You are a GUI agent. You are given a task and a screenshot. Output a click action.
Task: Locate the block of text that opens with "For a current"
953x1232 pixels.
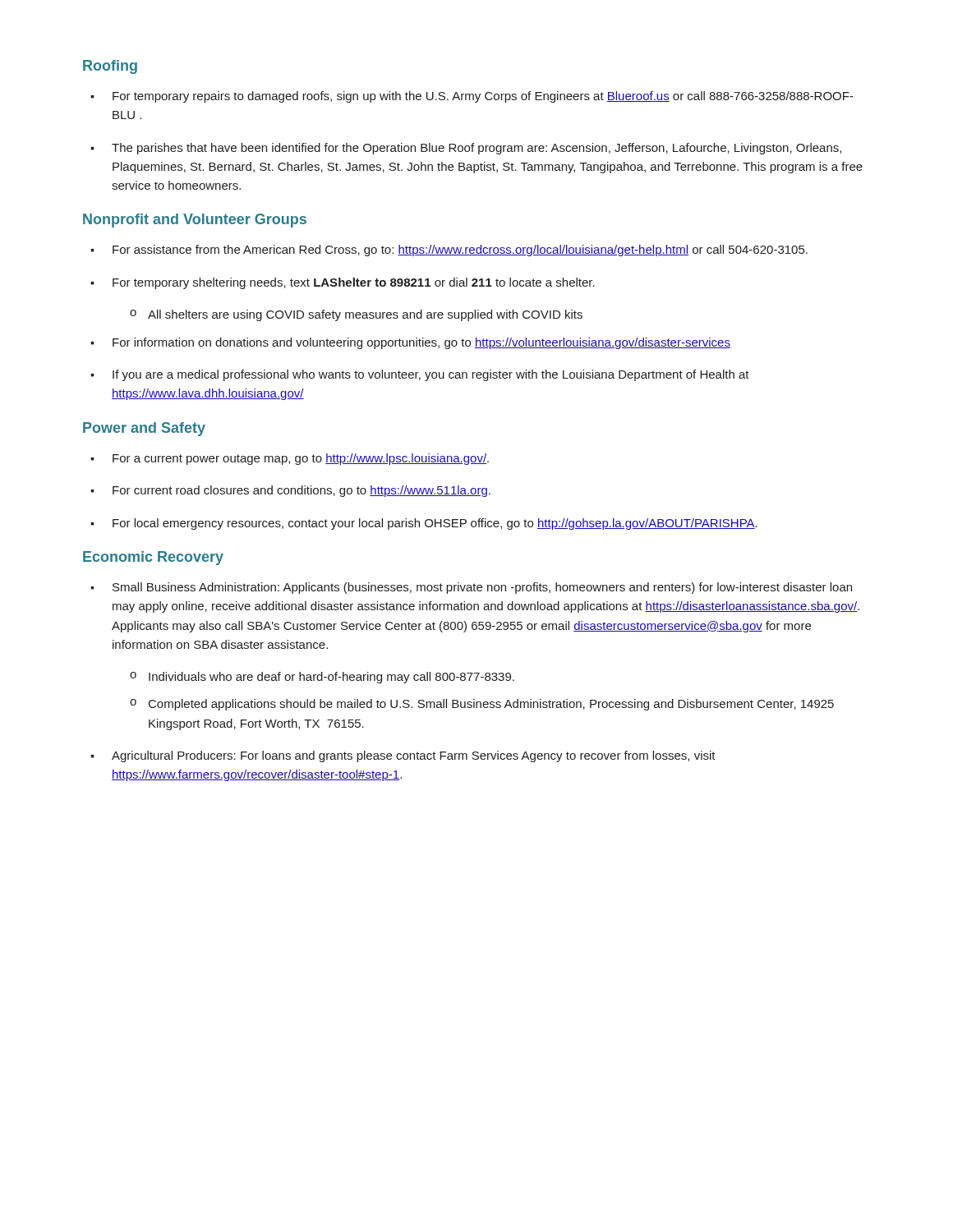pyautogui.click(x=481, y=458)
